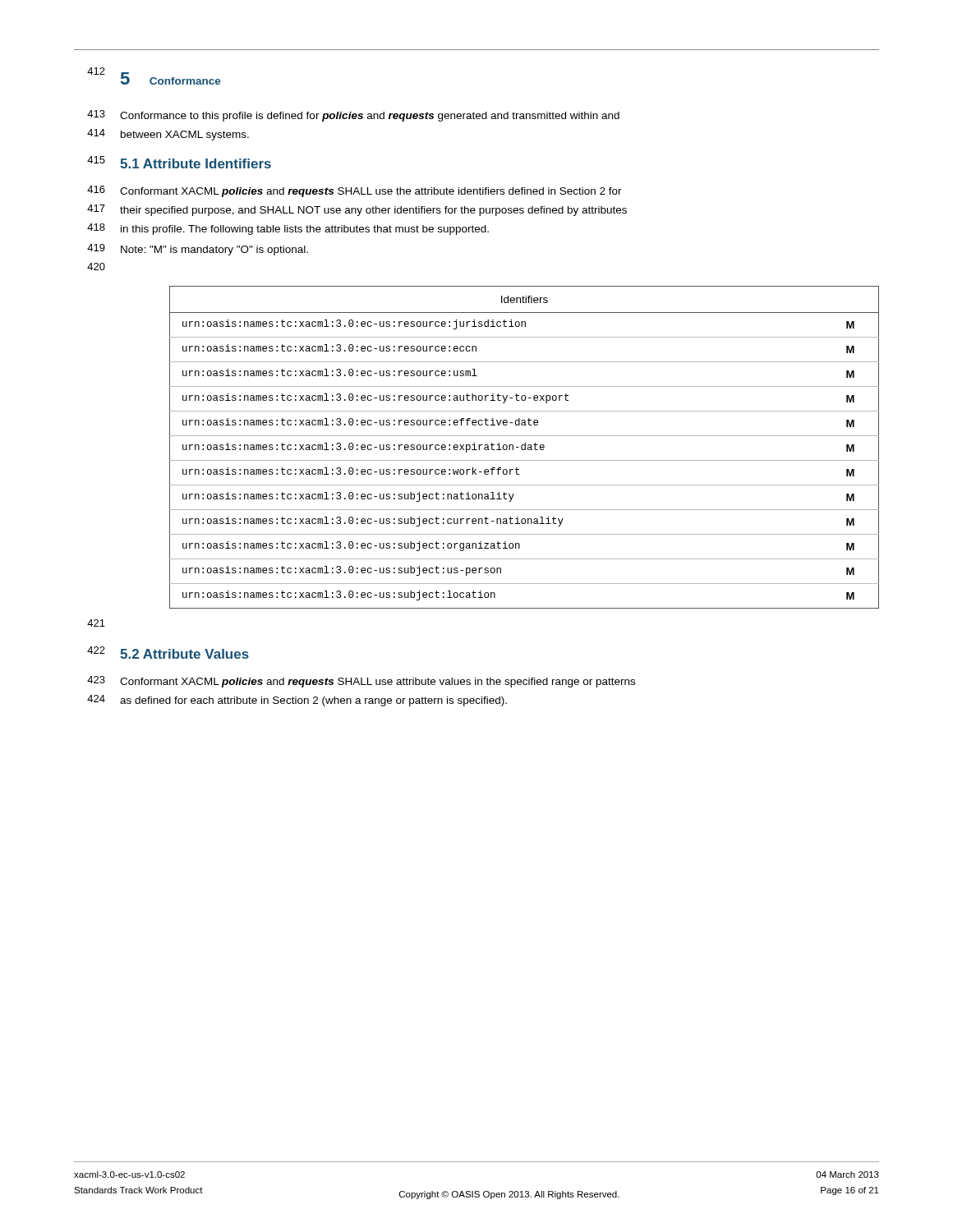Click on the passage starting "423 Conformant XACML"
The width and height of the screenshot is (953, 1232).
point(476,692)
